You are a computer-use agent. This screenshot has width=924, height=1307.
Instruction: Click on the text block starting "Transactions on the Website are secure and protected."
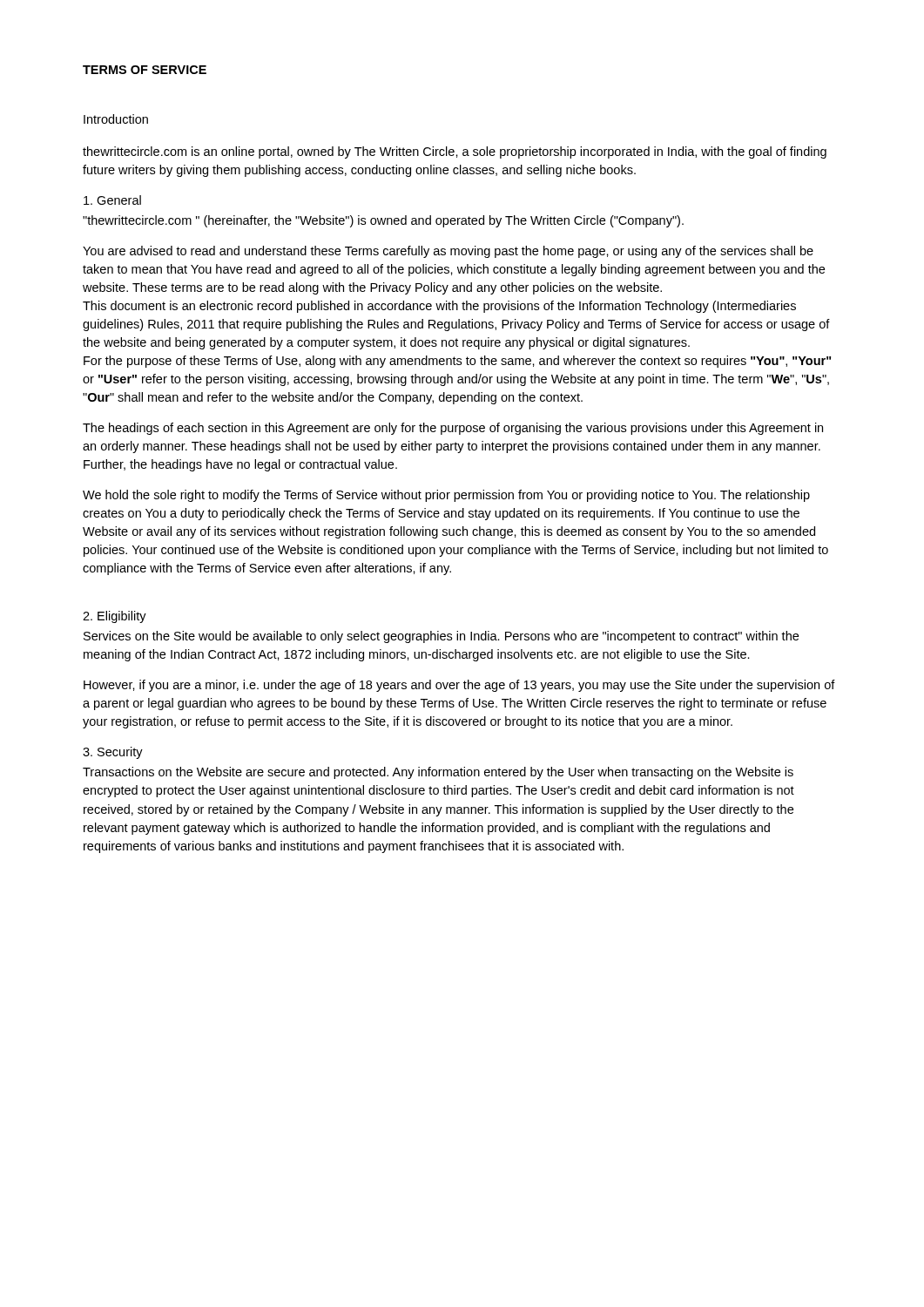point(438,809)
